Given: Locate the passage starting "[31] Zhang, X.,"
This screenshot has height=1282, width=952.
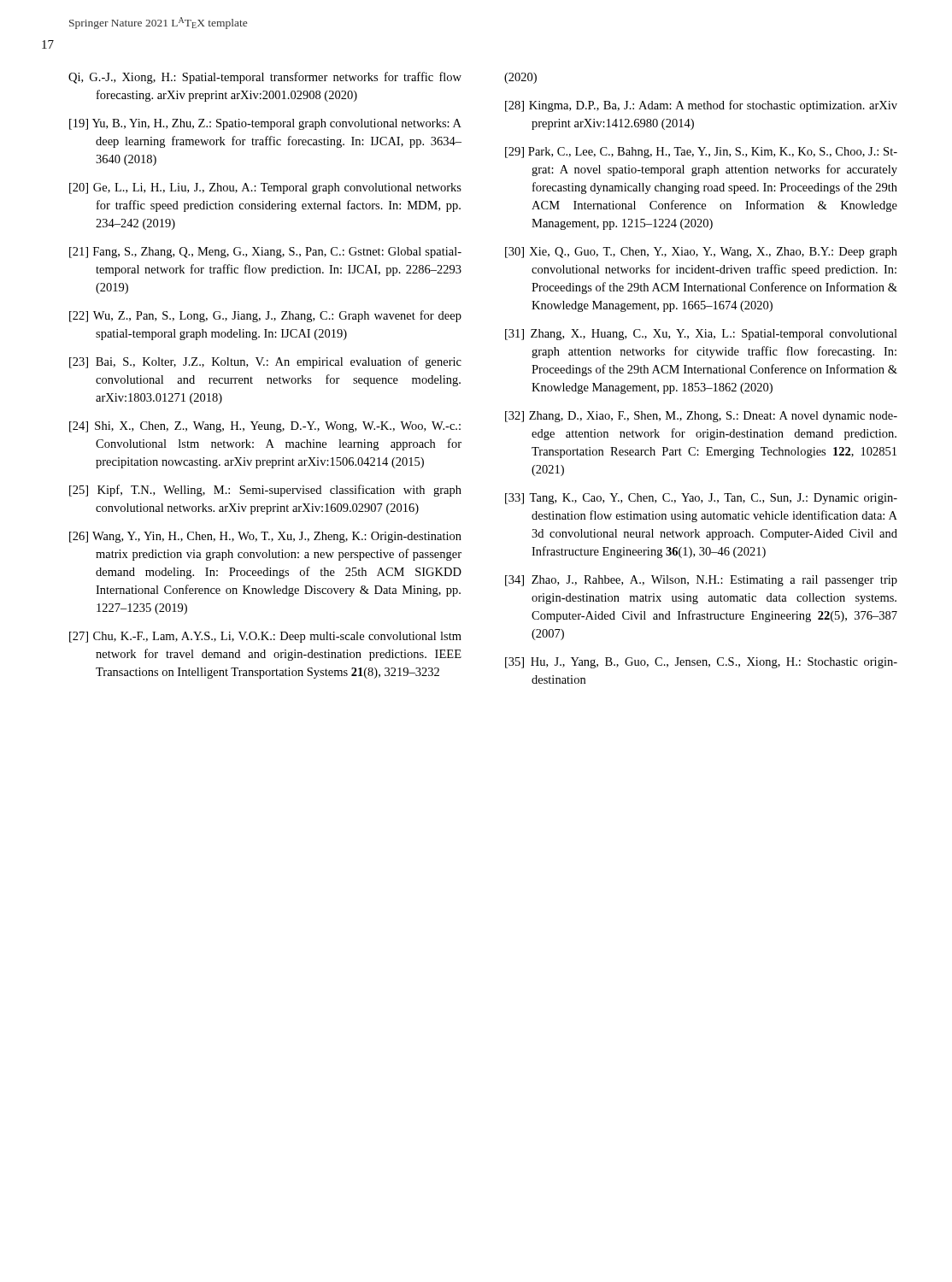Looking at the screenshot, I should (x=701, y=360).
